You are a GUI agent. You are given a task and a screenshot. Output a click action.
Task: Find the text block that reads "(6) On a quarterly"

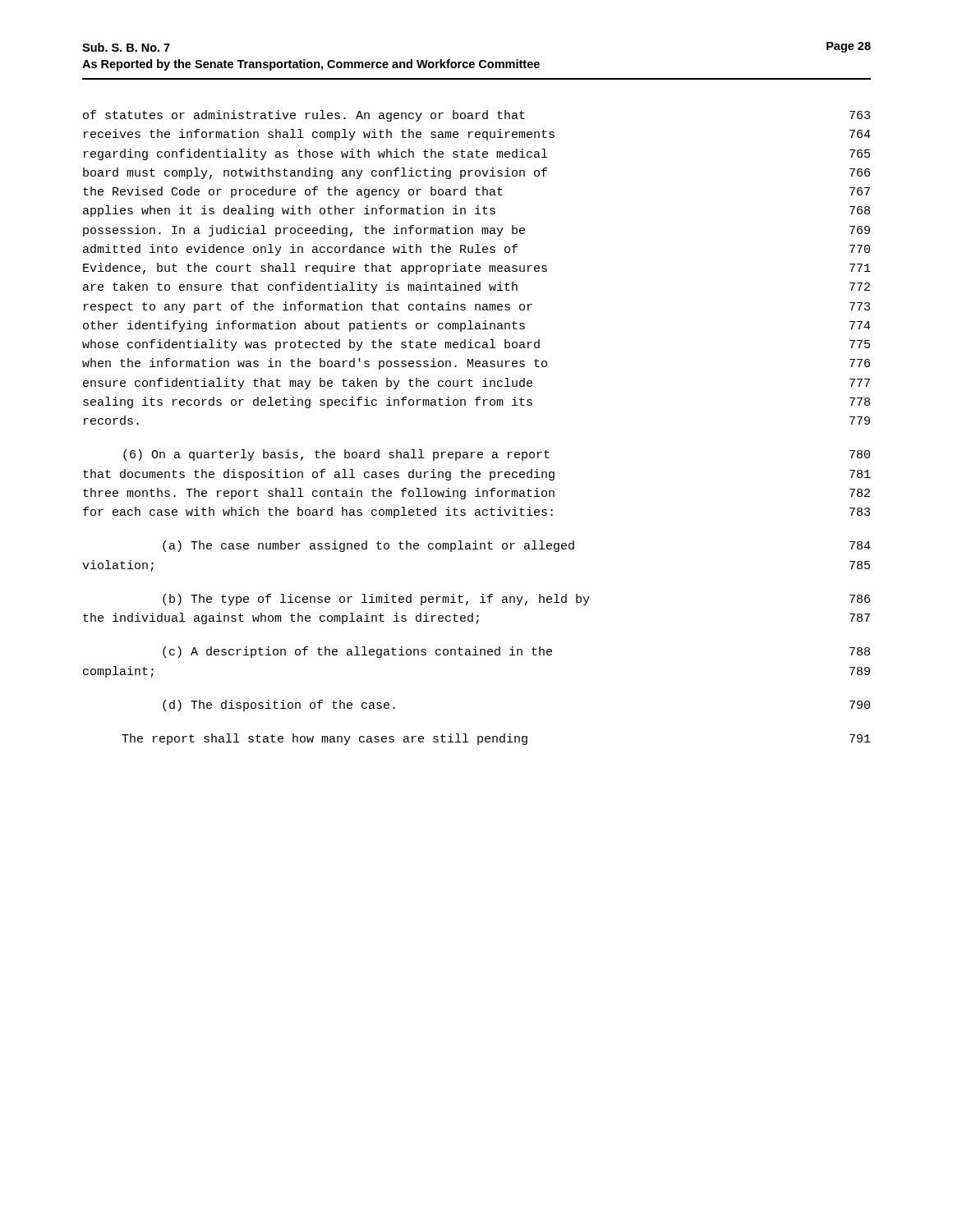coord(476,484)
